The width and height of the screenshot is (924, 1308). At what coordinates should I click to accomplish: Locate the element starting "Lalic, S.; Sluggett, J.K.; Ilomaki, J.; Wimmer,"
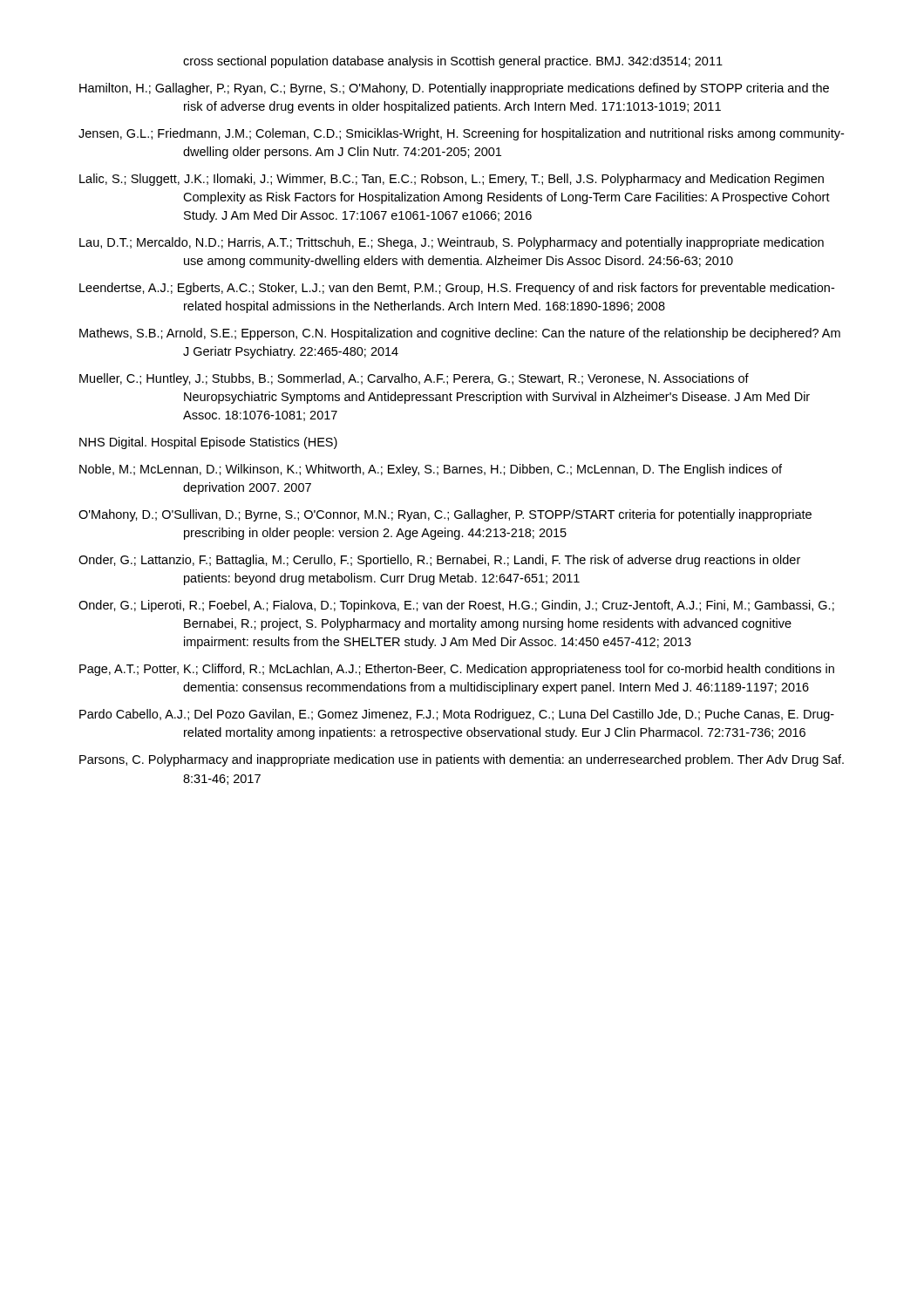point(454,197)
